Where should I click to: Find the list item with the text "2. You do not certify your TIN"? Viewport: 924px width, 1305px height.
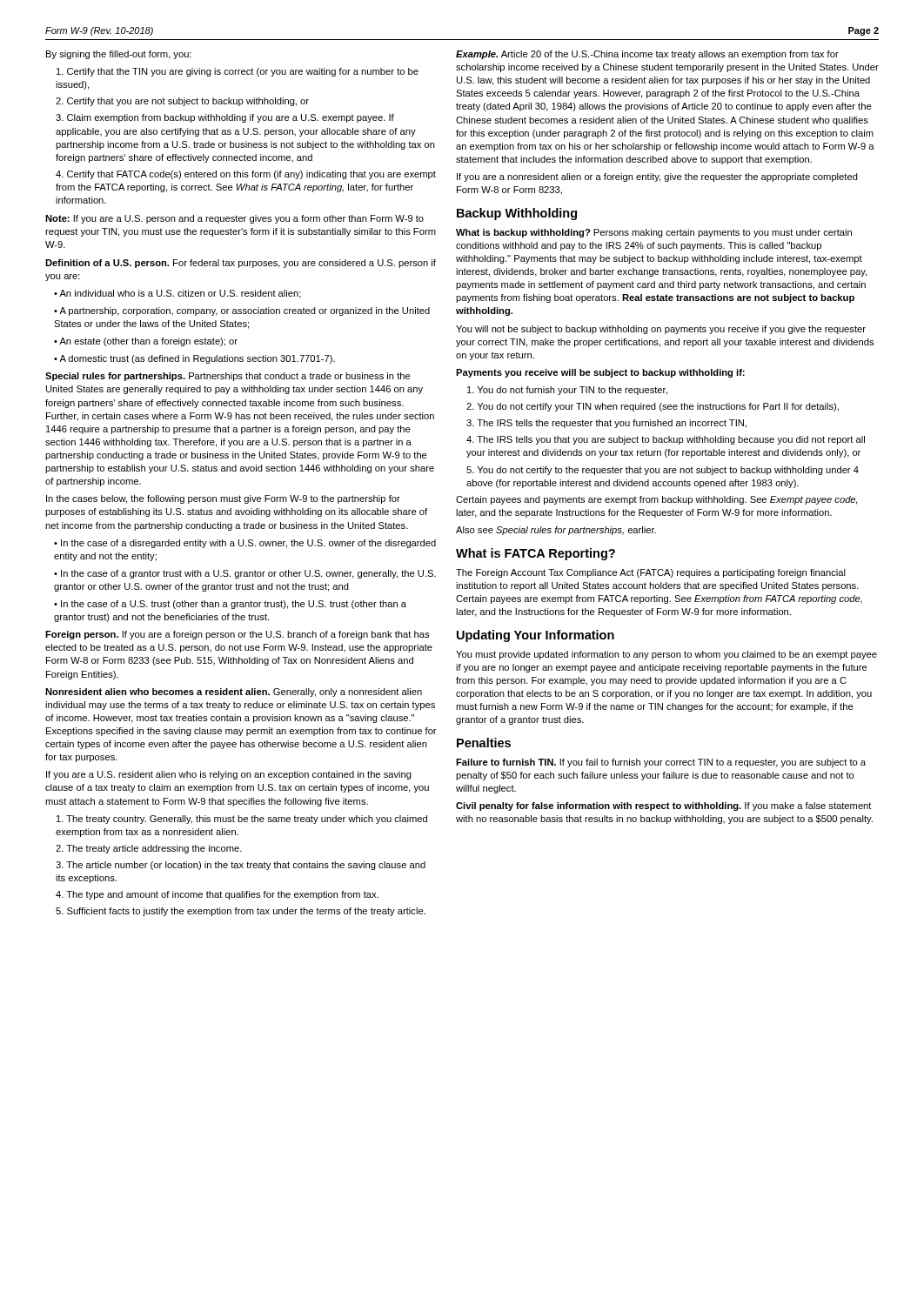[653, 406]
